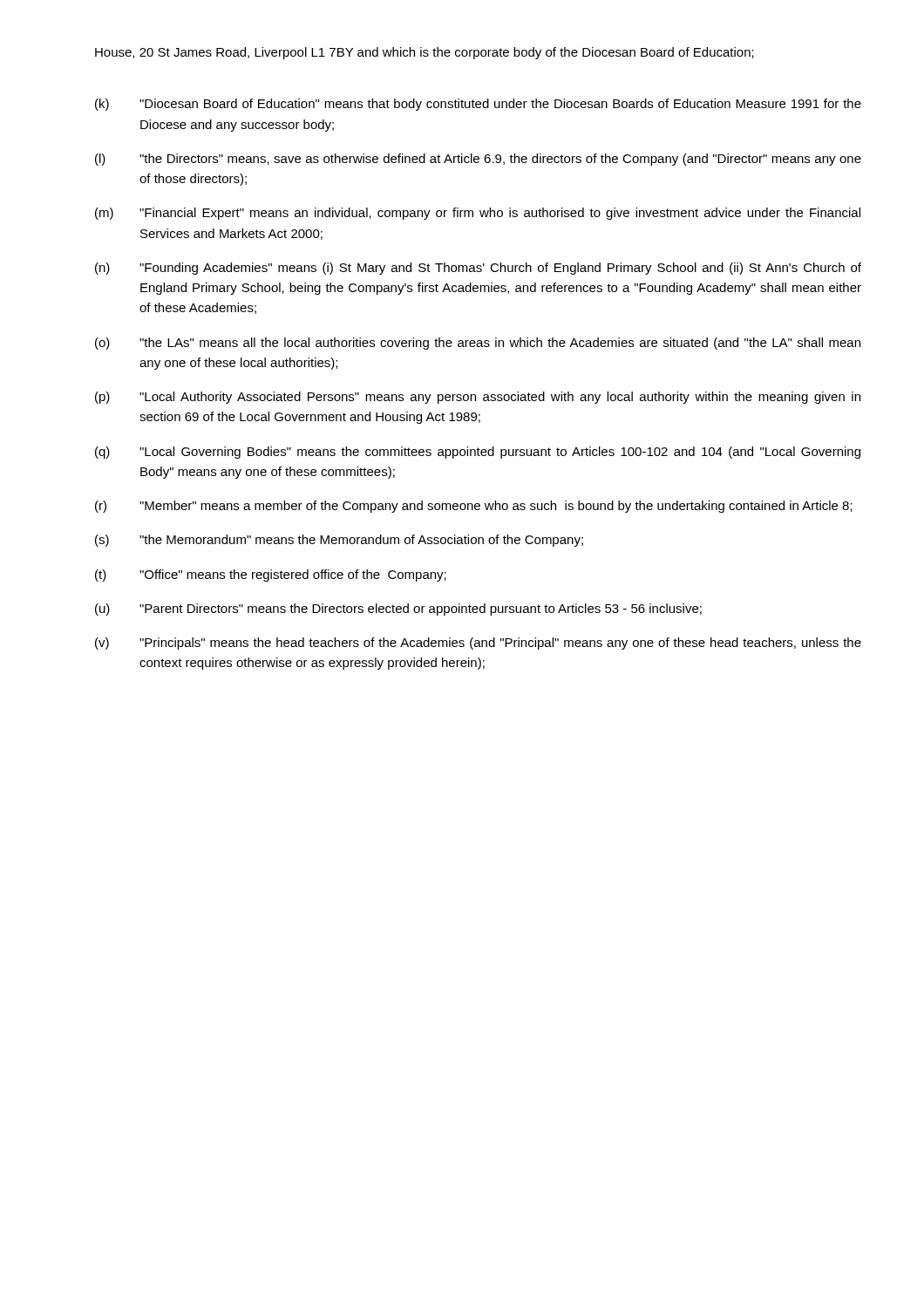Select the text block starting "(s) "the Memorandum" means the Memorandum"

click(x=478, y=540)
